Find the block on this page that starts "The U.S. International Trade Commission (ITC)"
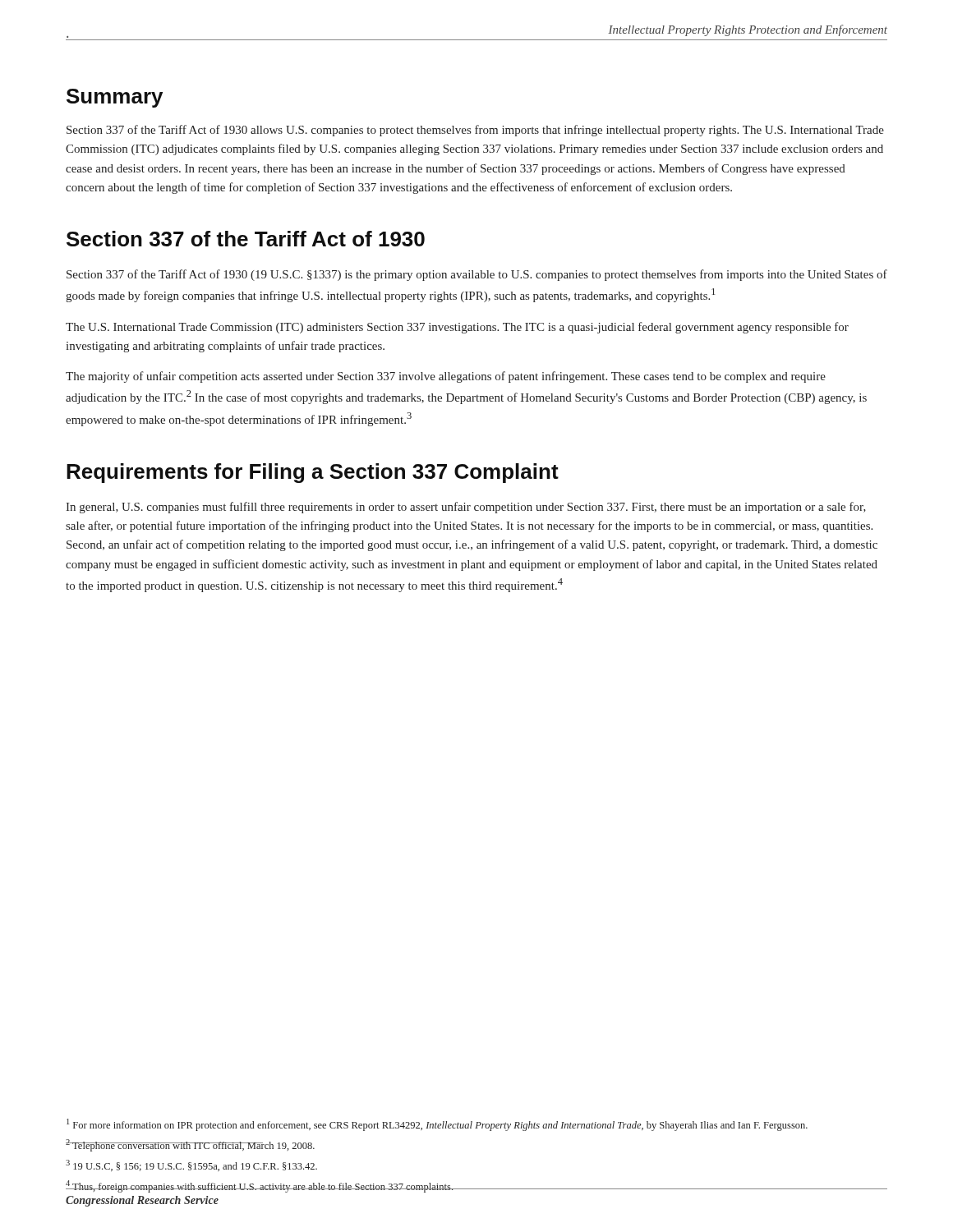 click(x=457, y=336)
